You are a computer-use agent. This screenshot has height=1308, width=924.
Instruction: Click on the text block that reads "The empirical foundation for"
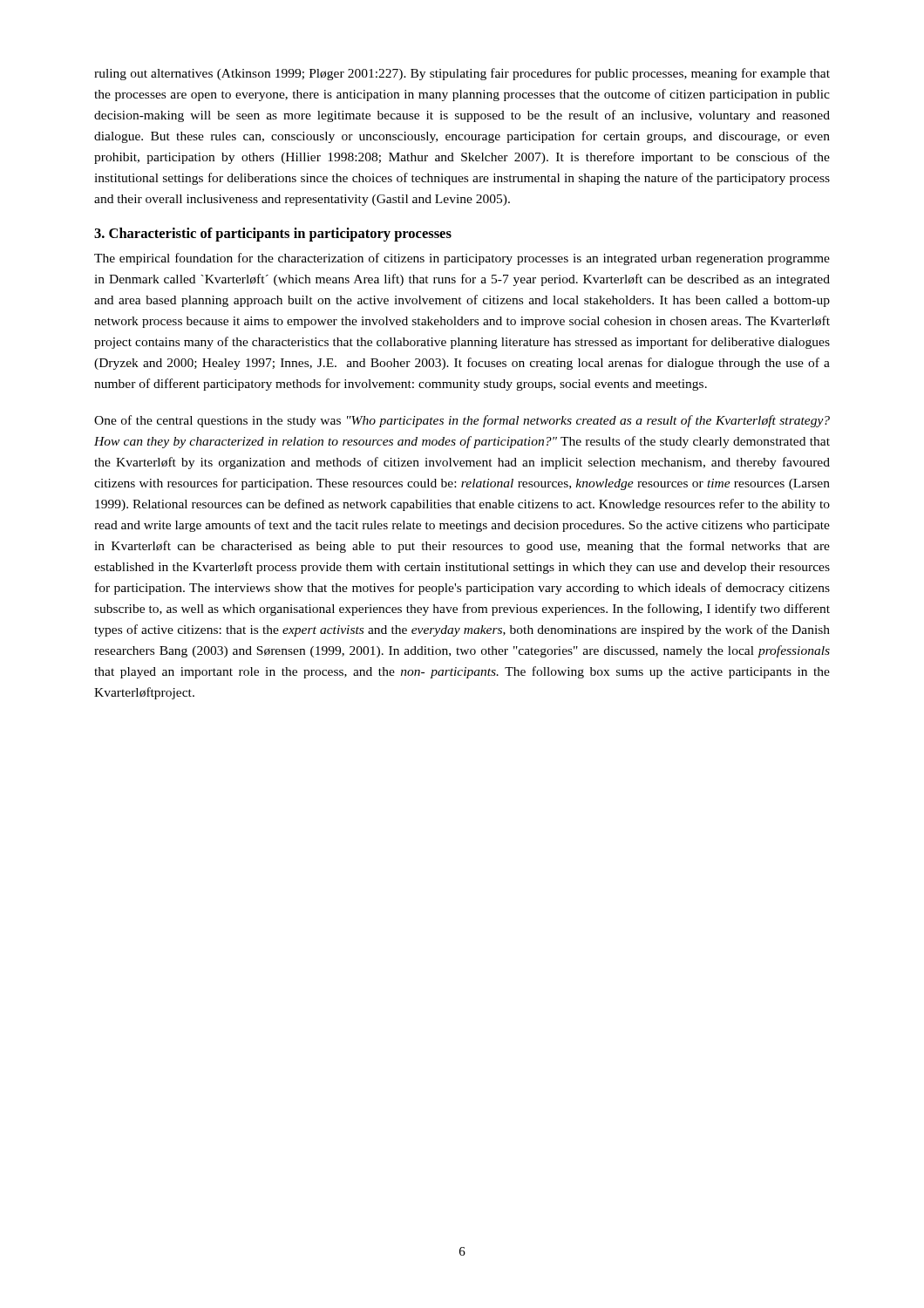(462, 321)
